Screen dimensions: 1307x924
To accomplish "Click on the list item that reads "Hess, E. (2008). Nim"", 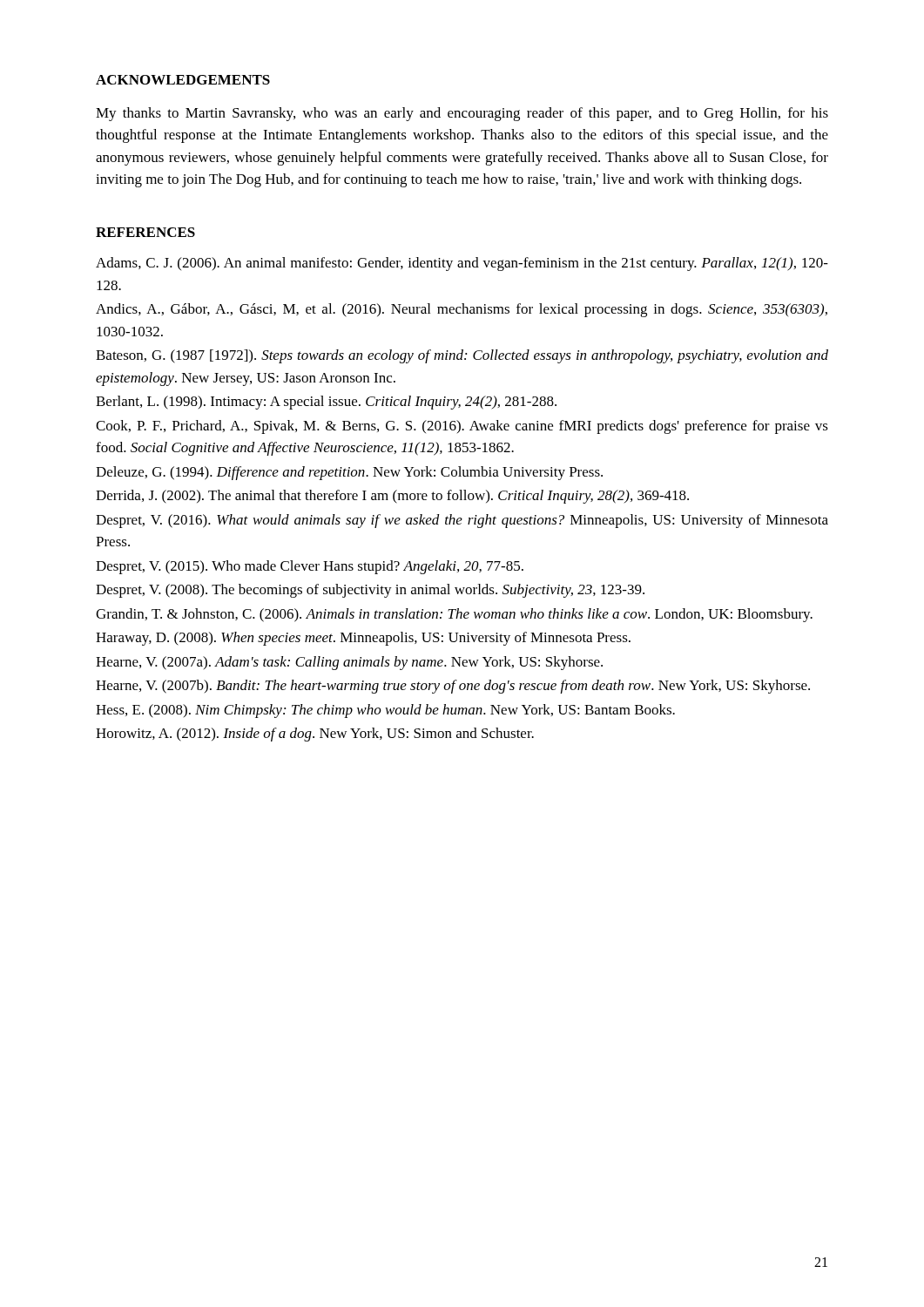I will coord(386,710).
